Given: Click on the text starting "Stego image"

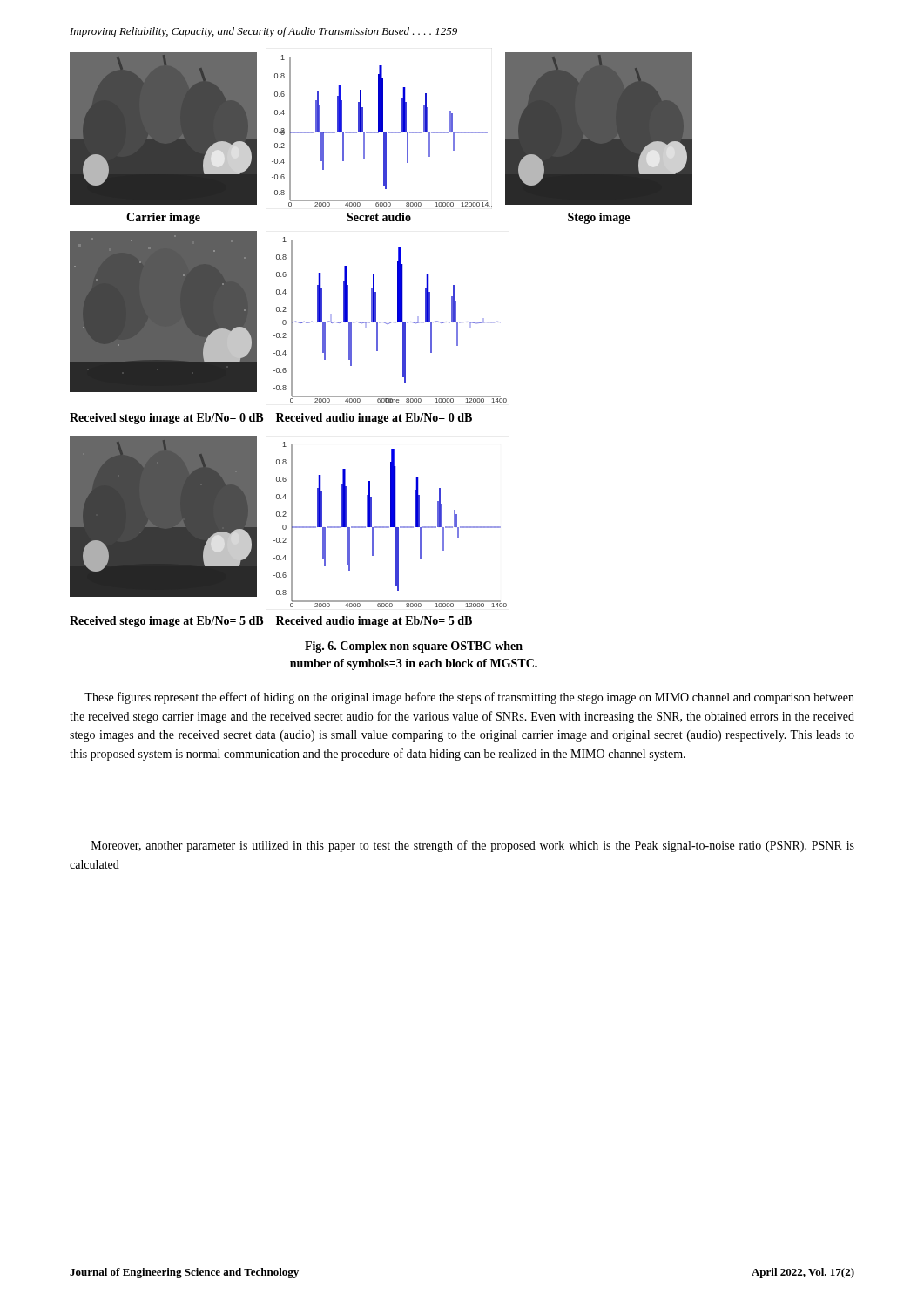Looking at the screenshot, I should [599, 217].
